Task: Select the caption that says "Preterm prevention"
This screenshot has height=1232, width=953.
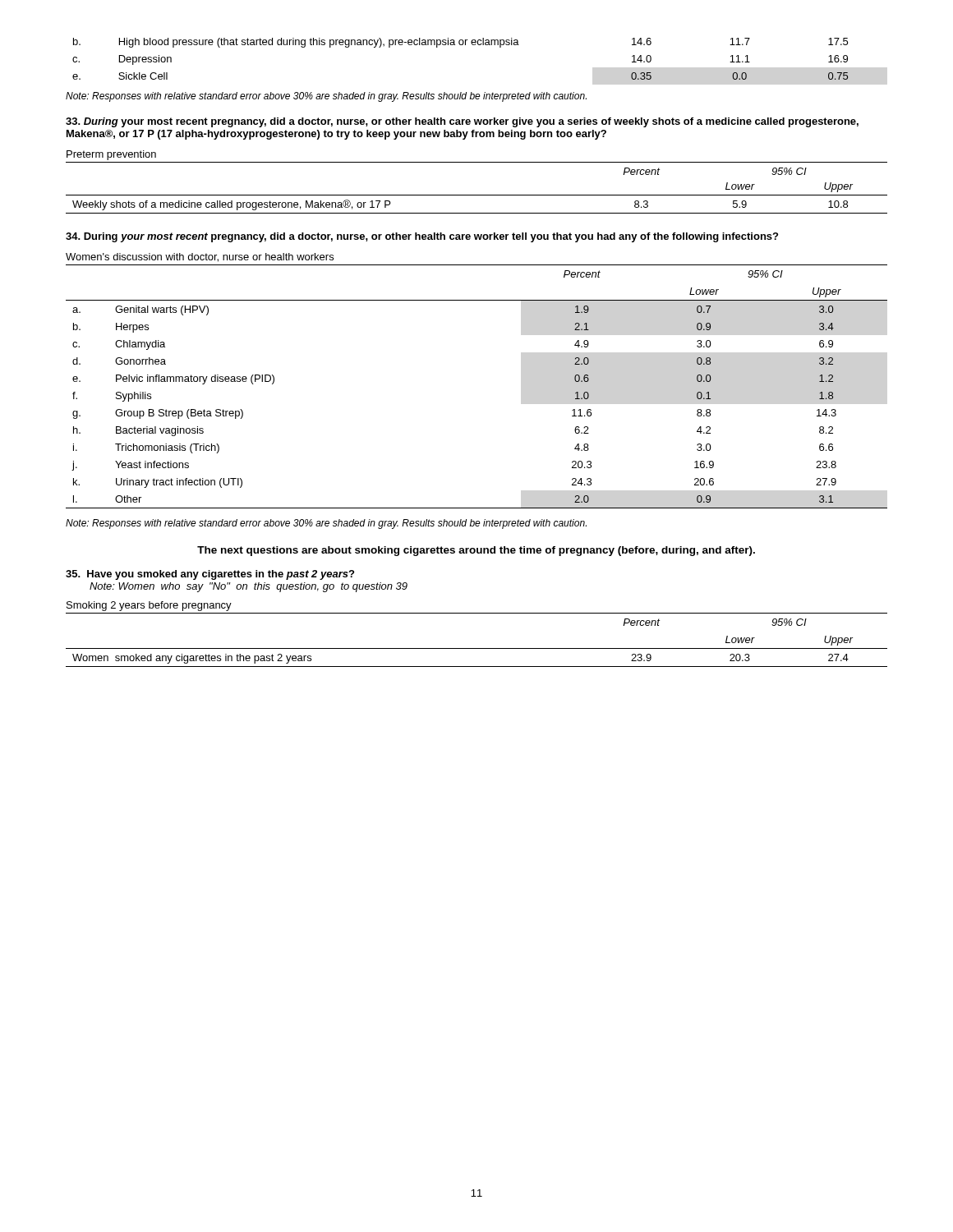Action: [x=111, y=154]
